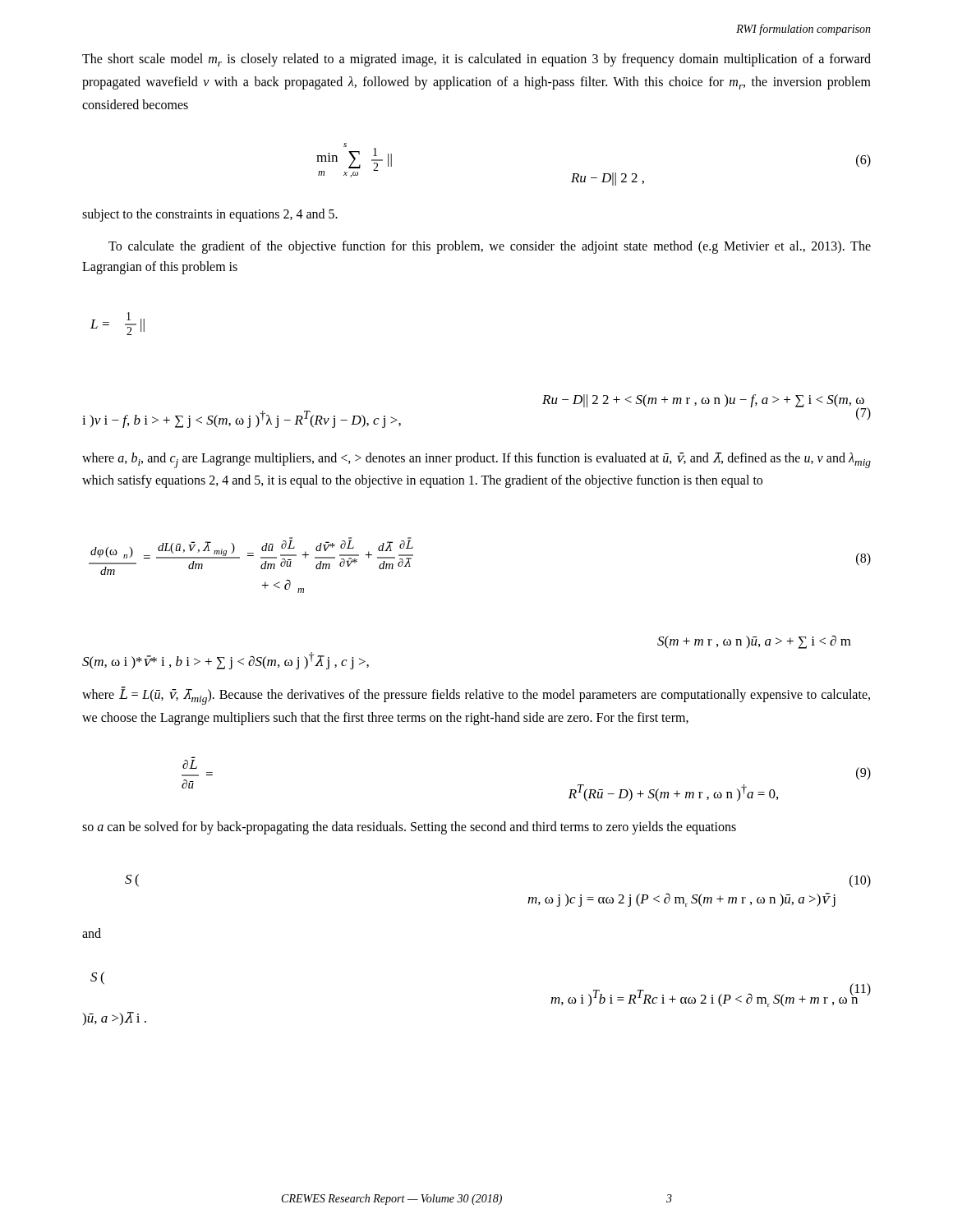
Task: Click the passage that begins "where L̄ = L(ū, v̄,"
Action: pos(476,706)
